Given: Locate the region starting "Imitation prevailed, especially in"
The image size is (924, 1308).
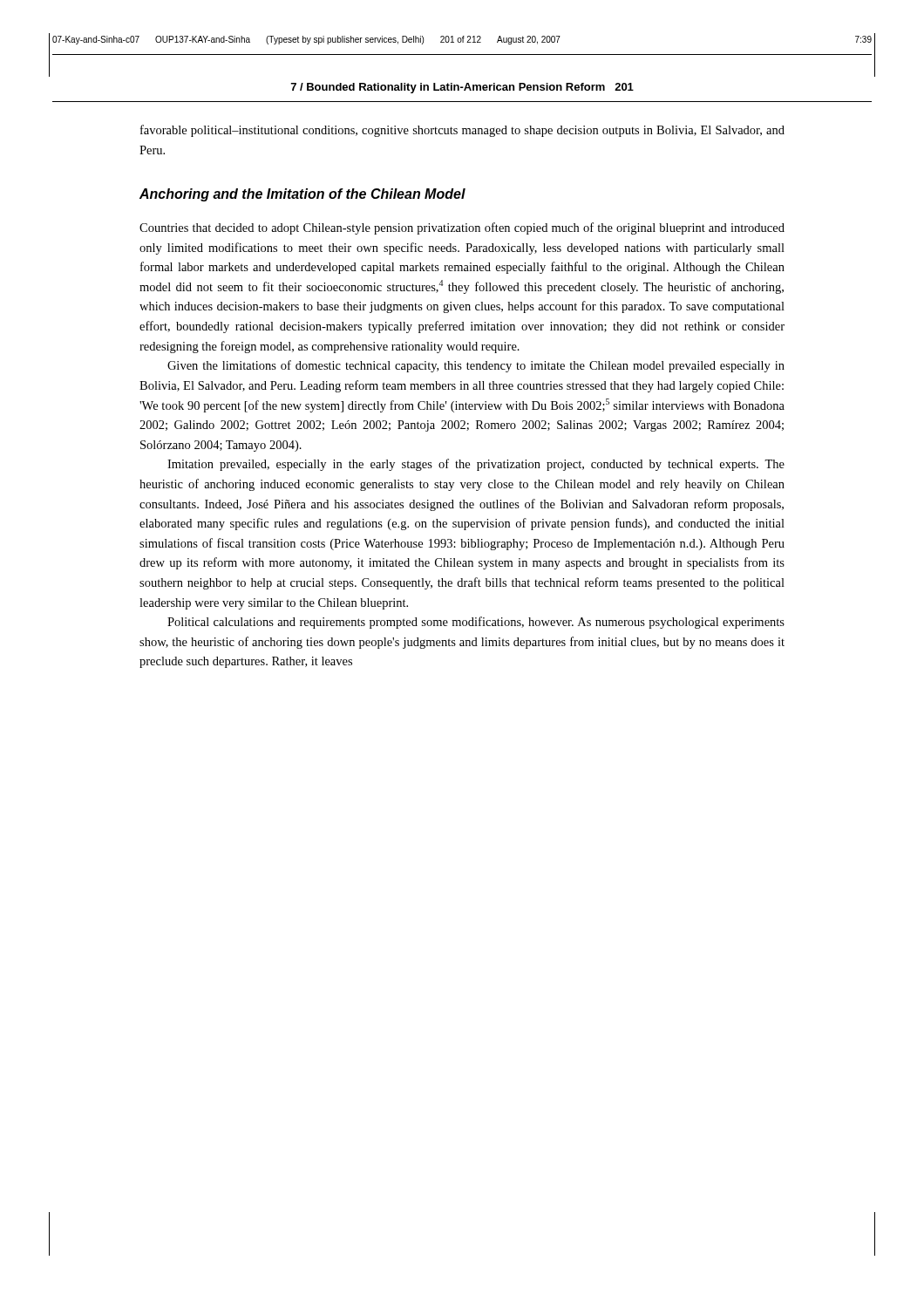Looking at the screenshot, I should tap(462, 533).
